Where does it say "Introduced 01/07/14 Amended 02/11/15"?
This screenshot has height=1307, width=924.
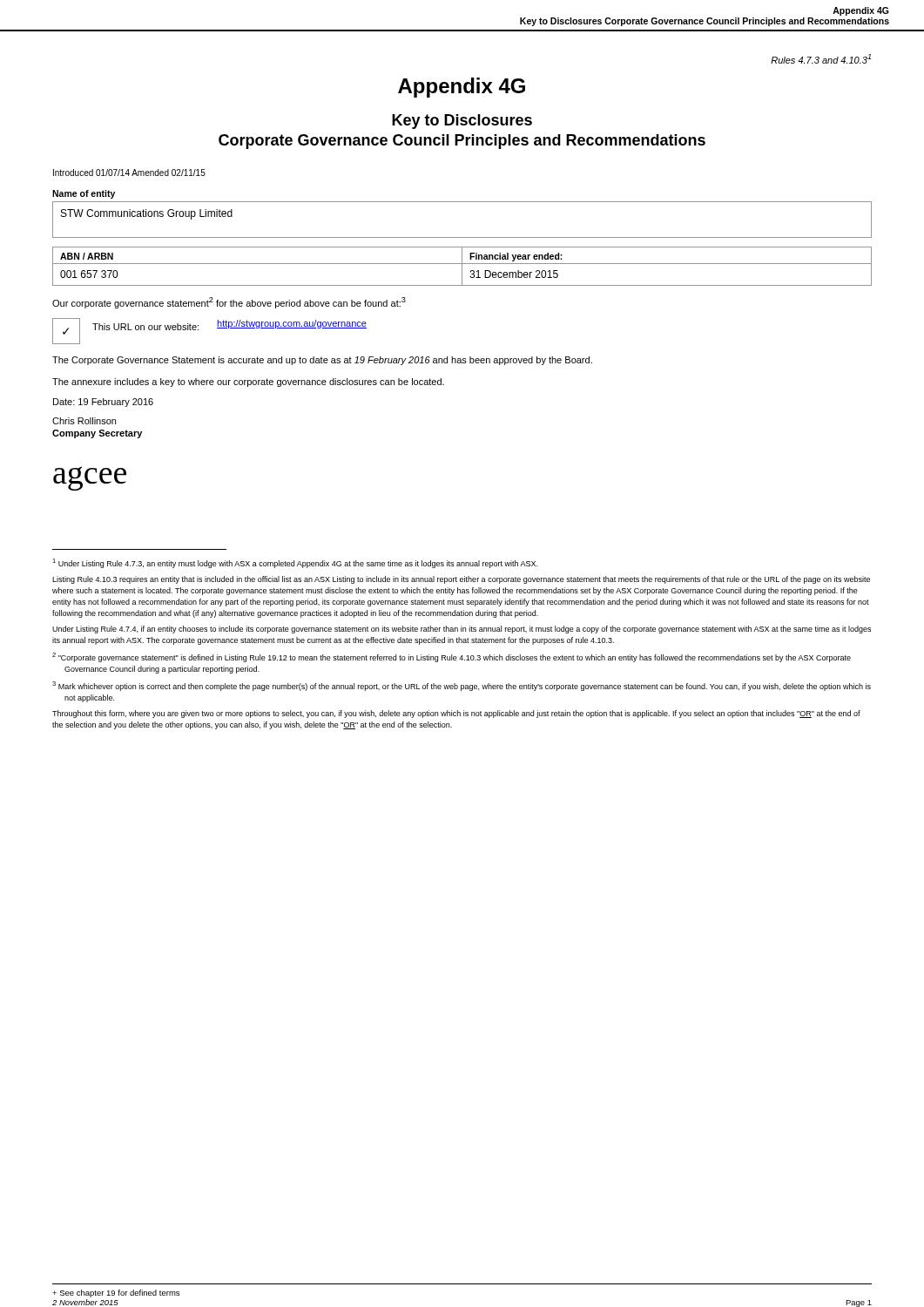tap(129, 173)
